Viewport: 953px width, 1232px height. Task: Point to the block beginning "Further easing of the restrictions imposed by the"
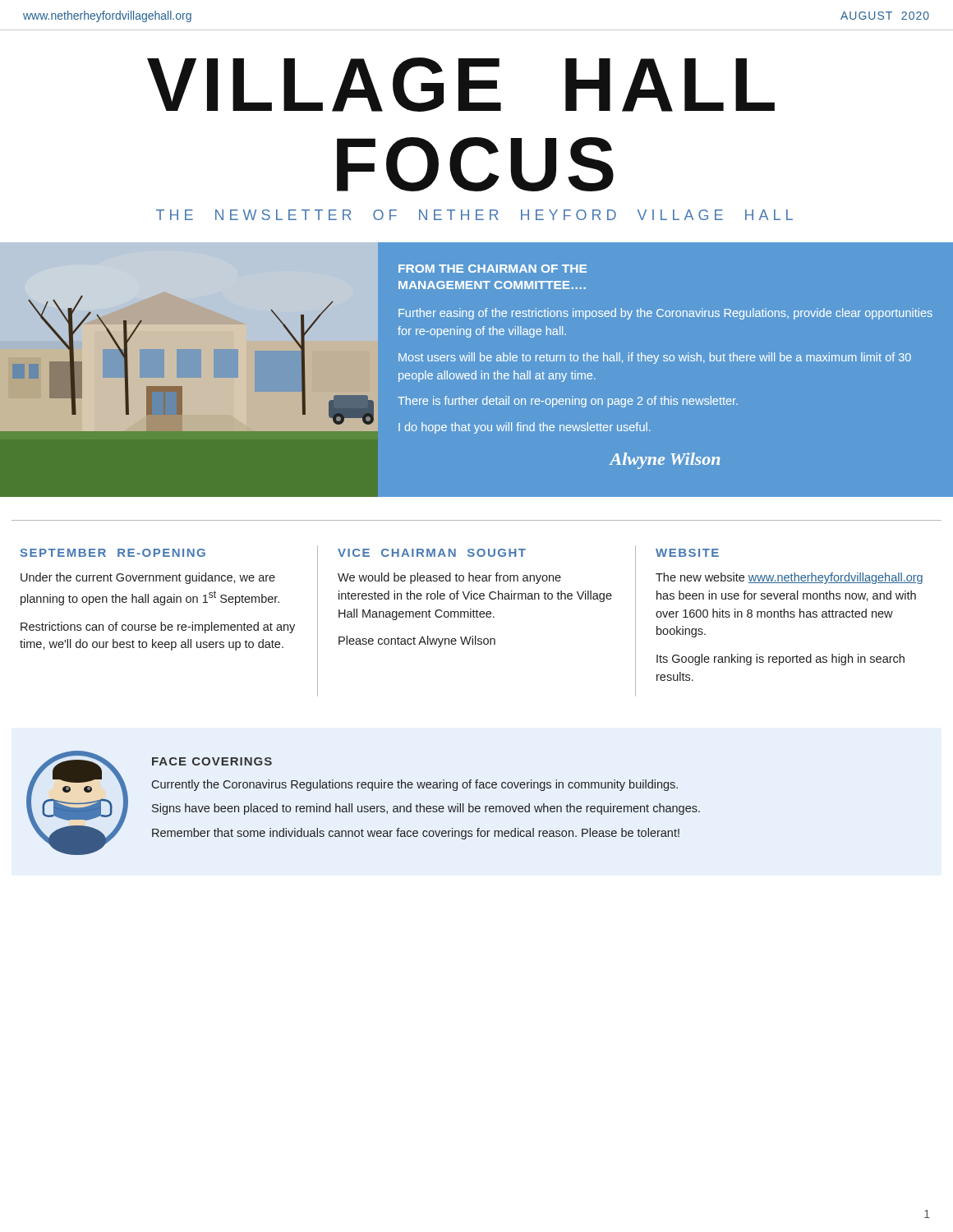665,322
